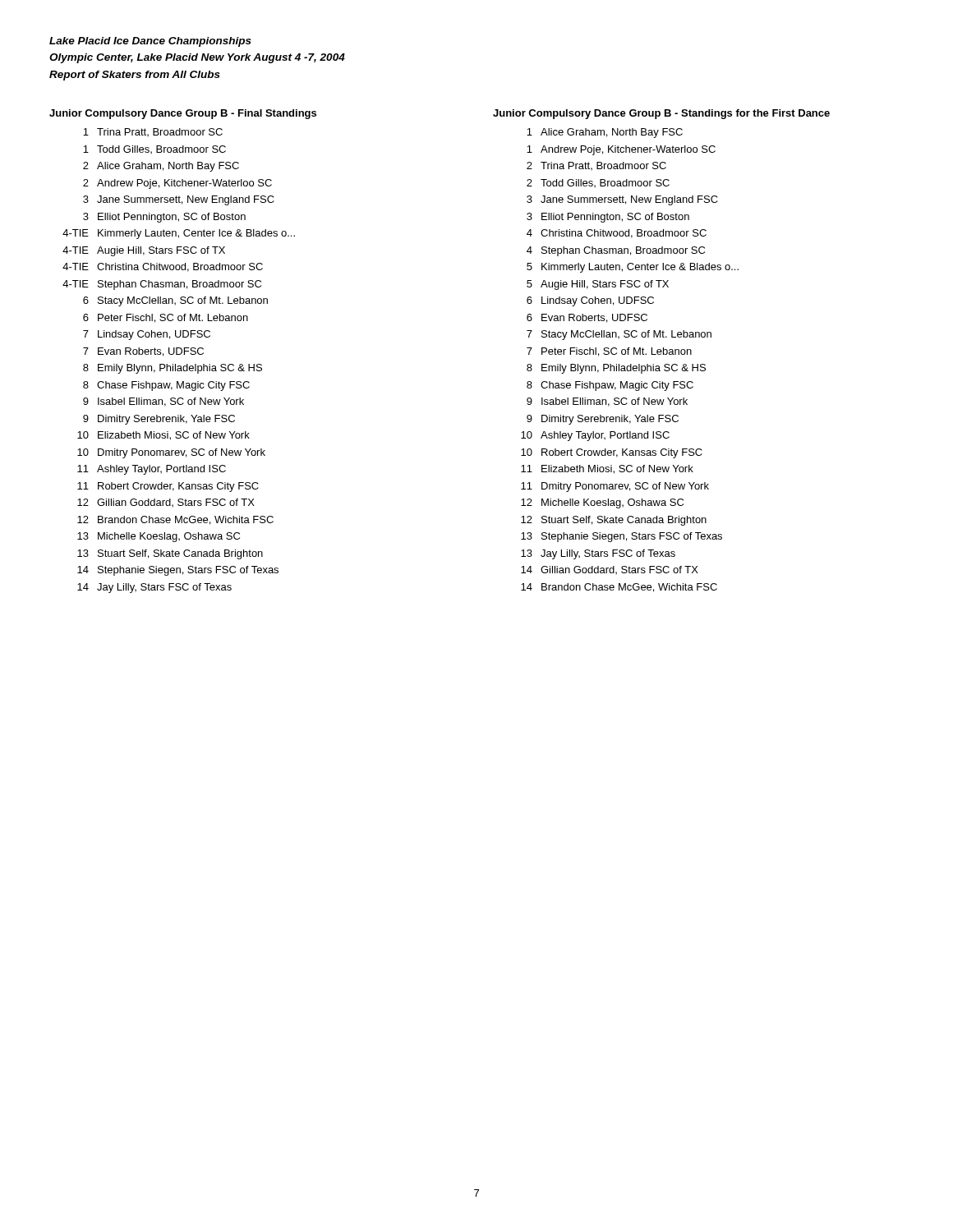Select the element starting "12Stuart Self, Skate Canada Brighton"
Screen dimensions: 1232x953
[698, 519]
